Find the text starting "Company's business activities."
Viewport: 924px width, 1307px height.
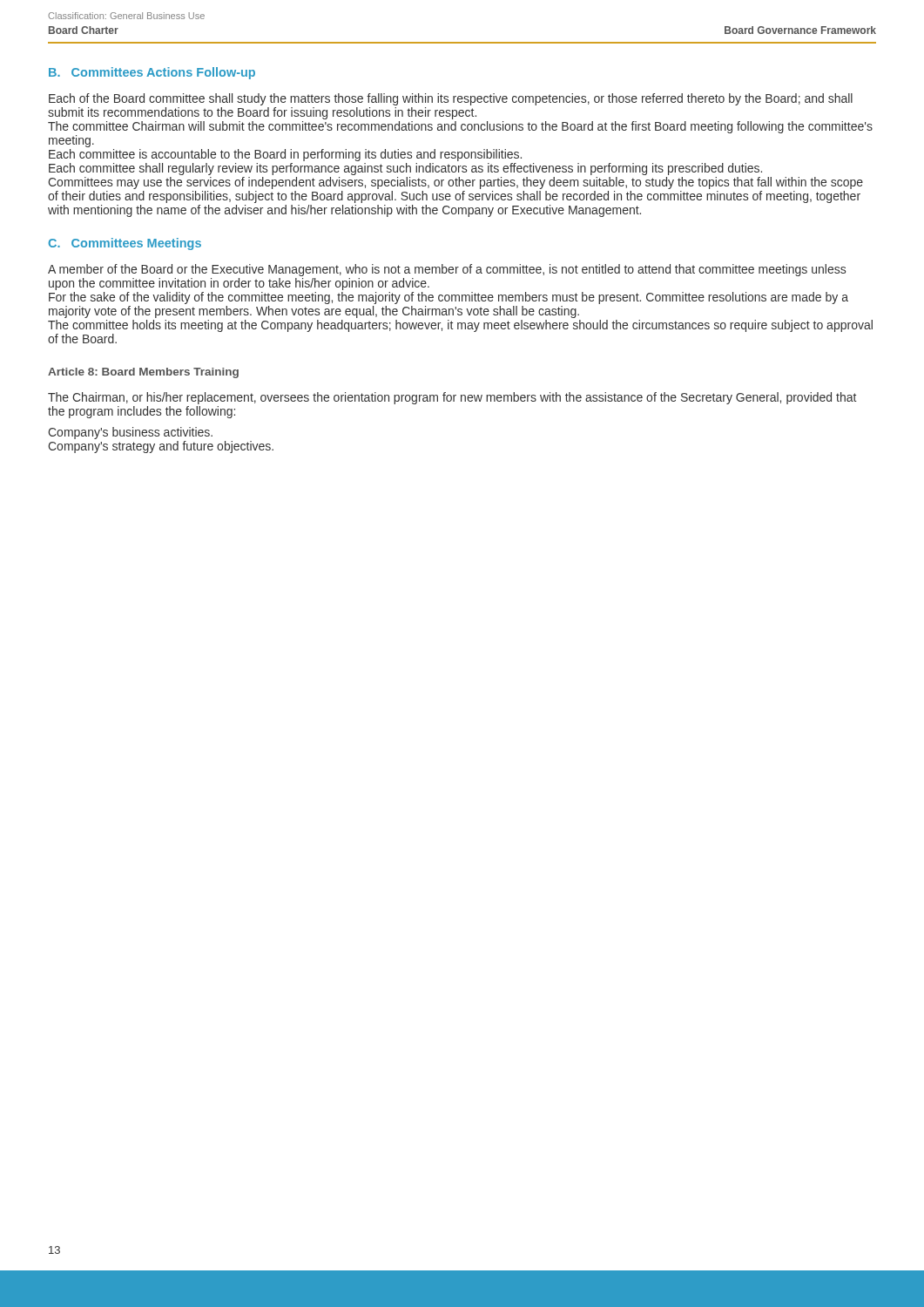coord(130,433)
